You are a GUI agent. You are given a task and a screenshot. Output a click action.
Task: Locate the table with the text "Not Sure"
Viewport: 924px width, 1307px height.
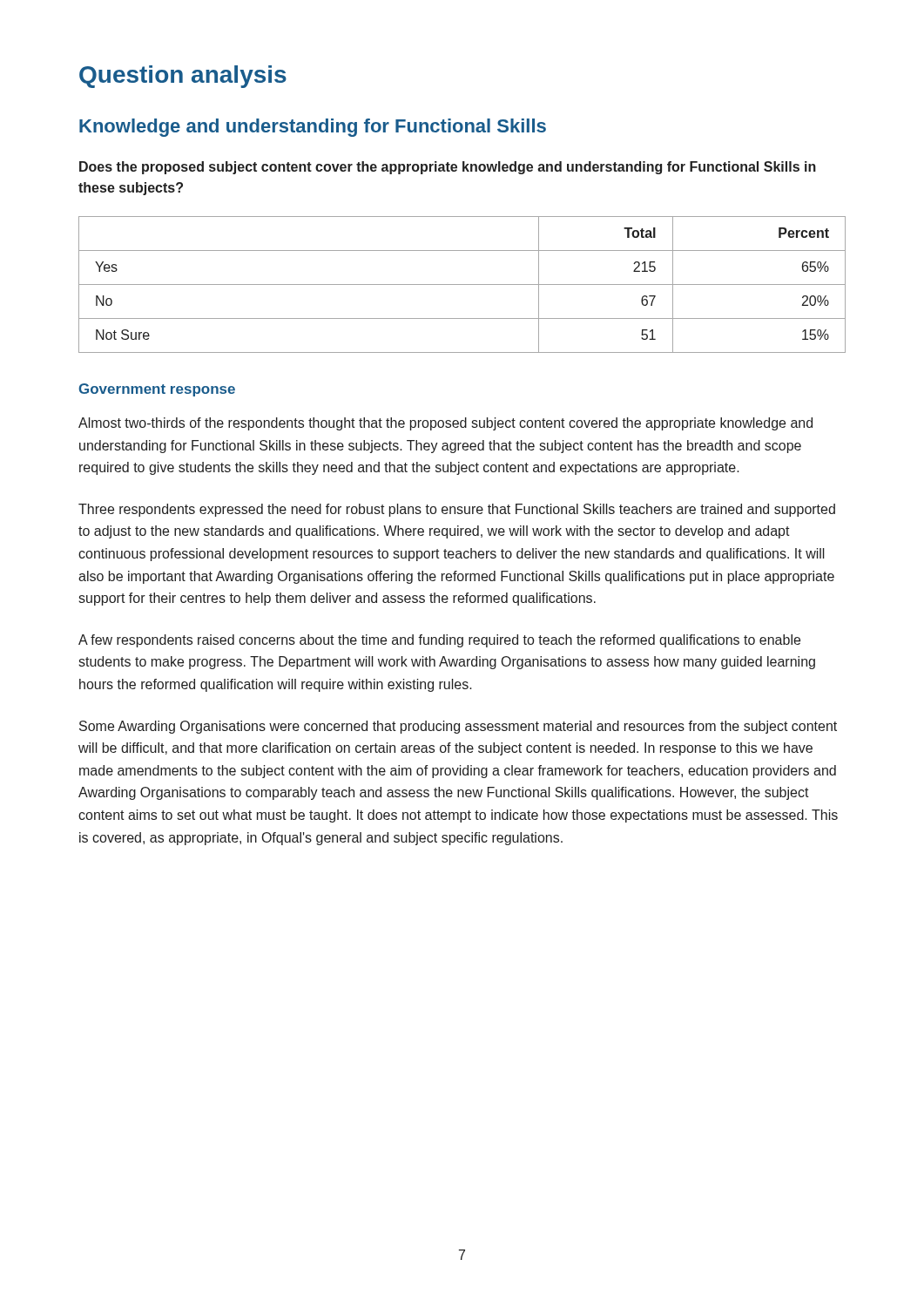click(x=462, y=284)
